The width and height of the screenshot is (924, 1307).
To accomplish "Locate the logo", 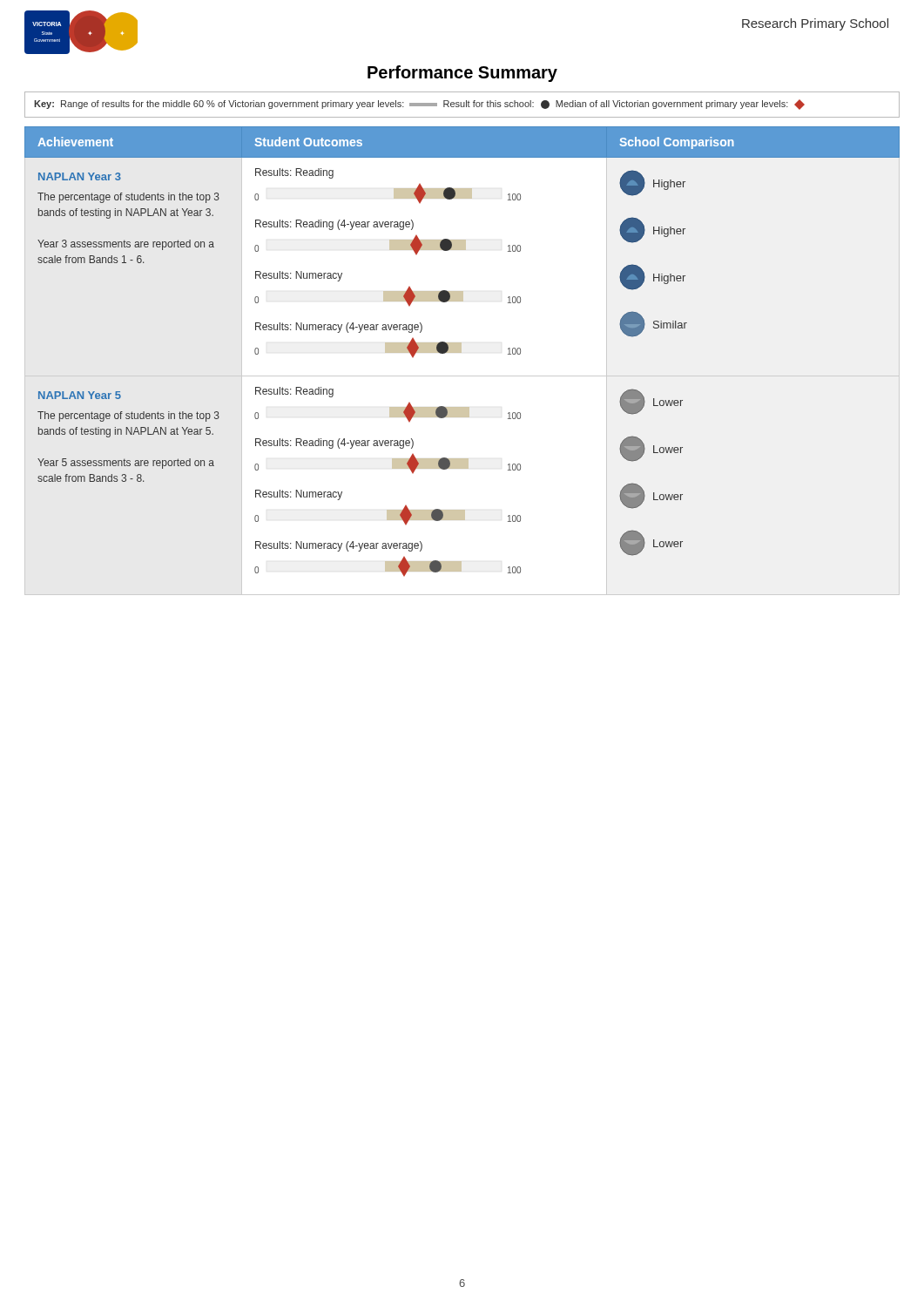I will (81, 32).
